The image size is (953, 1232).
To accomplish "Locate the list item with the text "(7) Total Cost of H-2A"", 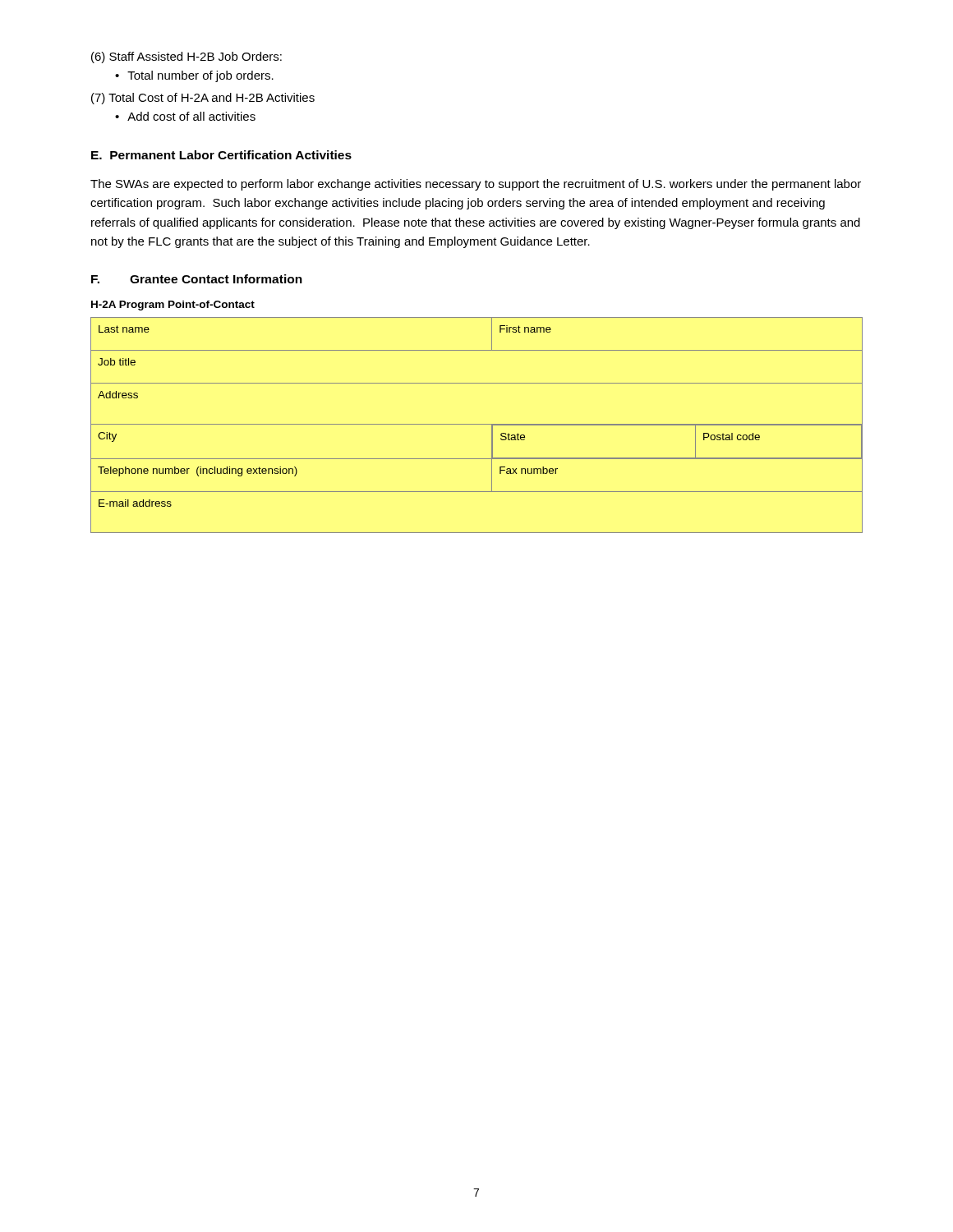I will pyautogui.click(x=203, y=97).
